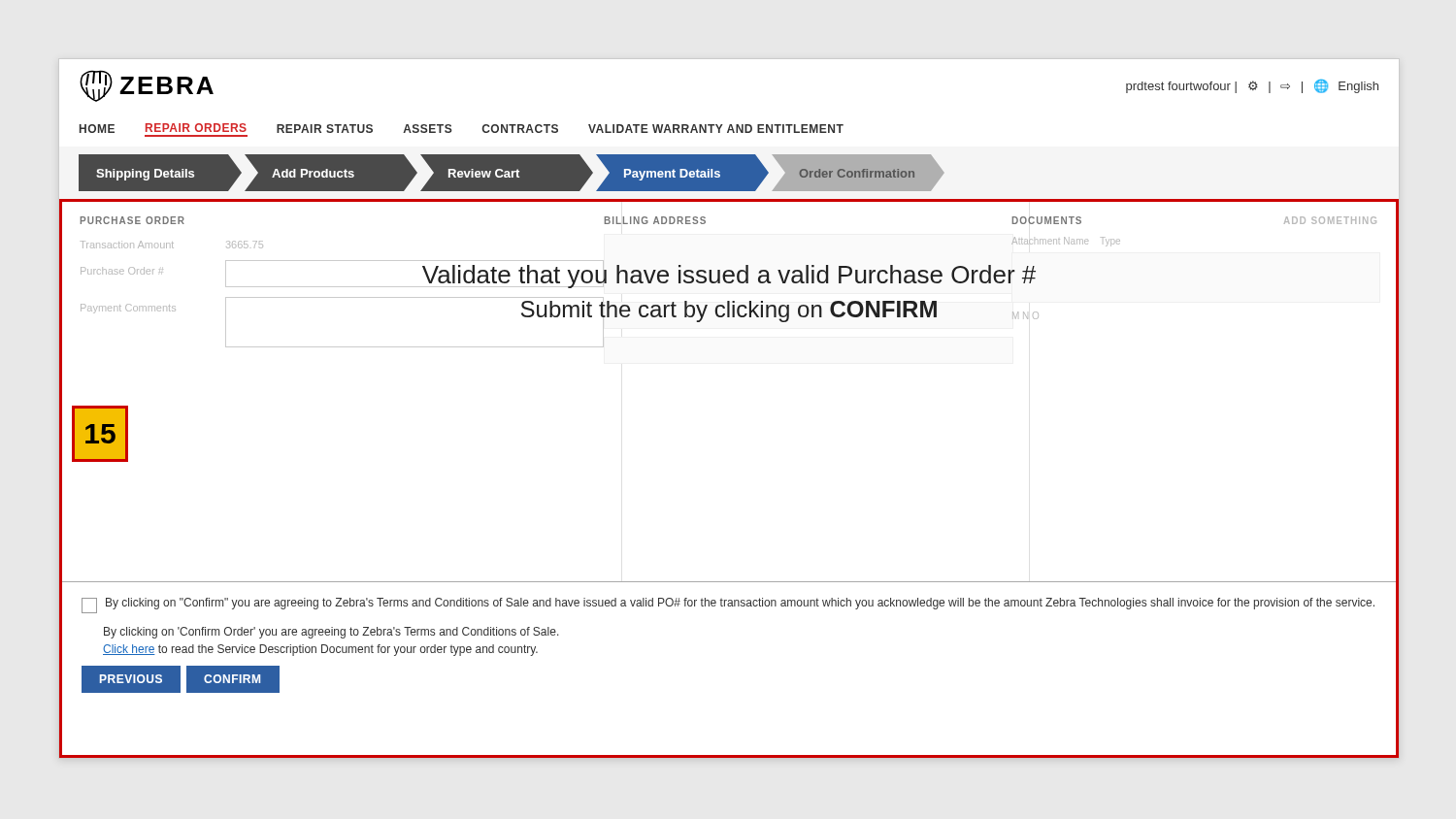The image size is (1456, 819).
Task: Navigate to the text starting "Shipping Details"
Action: tap(146, 173)
